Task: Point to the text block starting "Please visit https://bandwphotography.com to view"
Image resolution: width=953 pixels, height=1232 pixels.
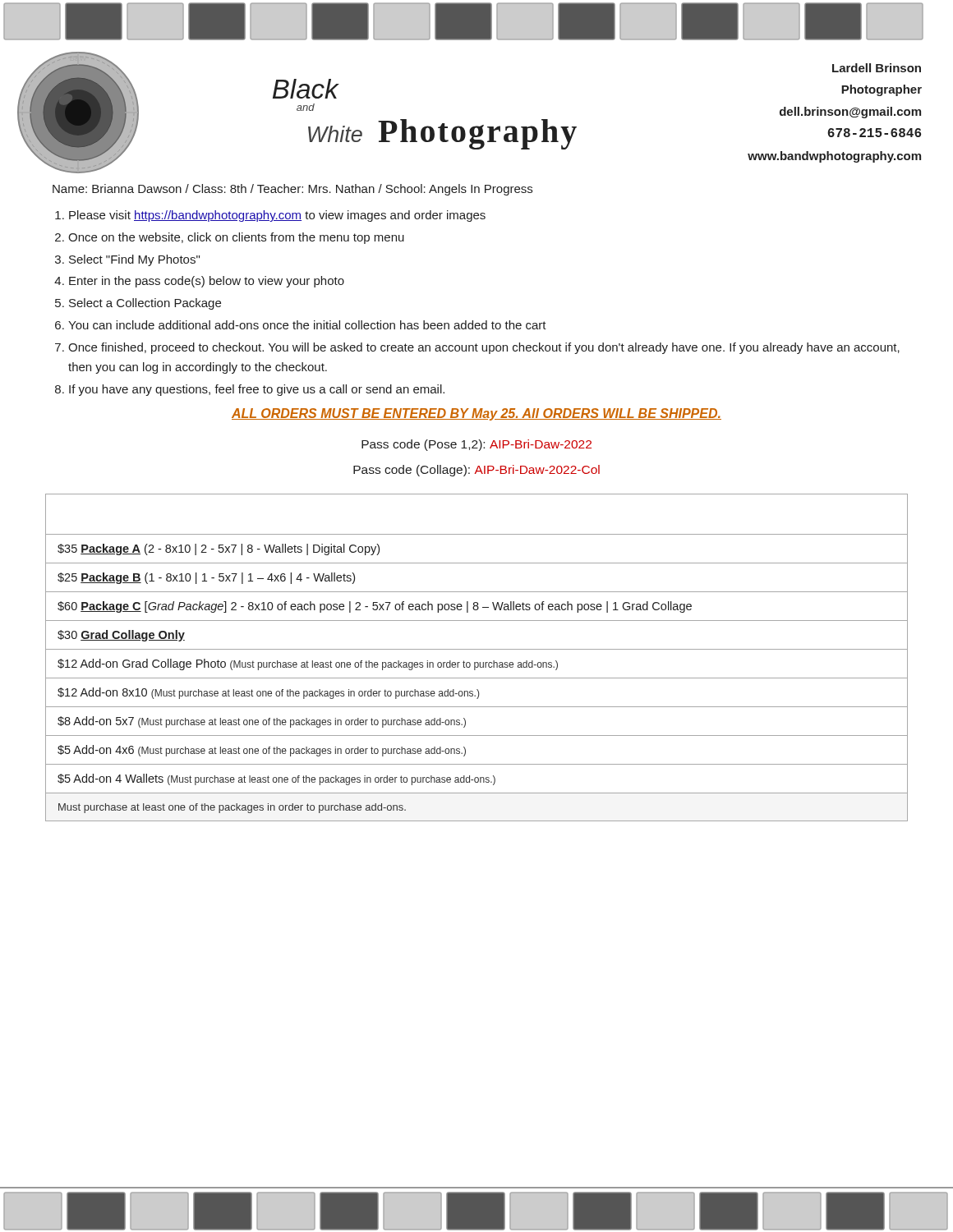Action: pos(277,215)
